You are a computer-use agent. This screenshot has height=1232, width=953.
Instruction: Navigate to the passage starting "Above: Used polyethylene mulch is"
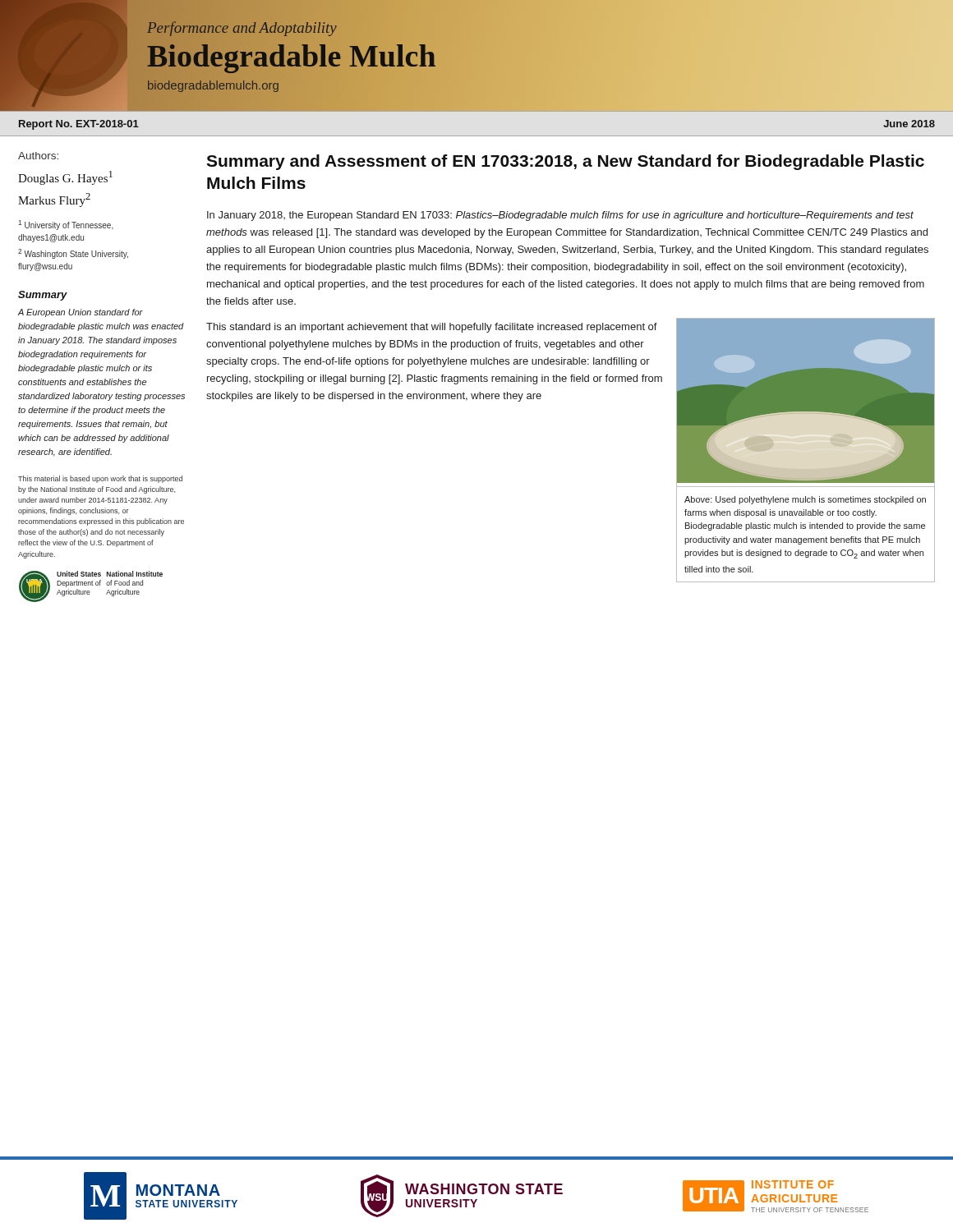tap(805, 534)
